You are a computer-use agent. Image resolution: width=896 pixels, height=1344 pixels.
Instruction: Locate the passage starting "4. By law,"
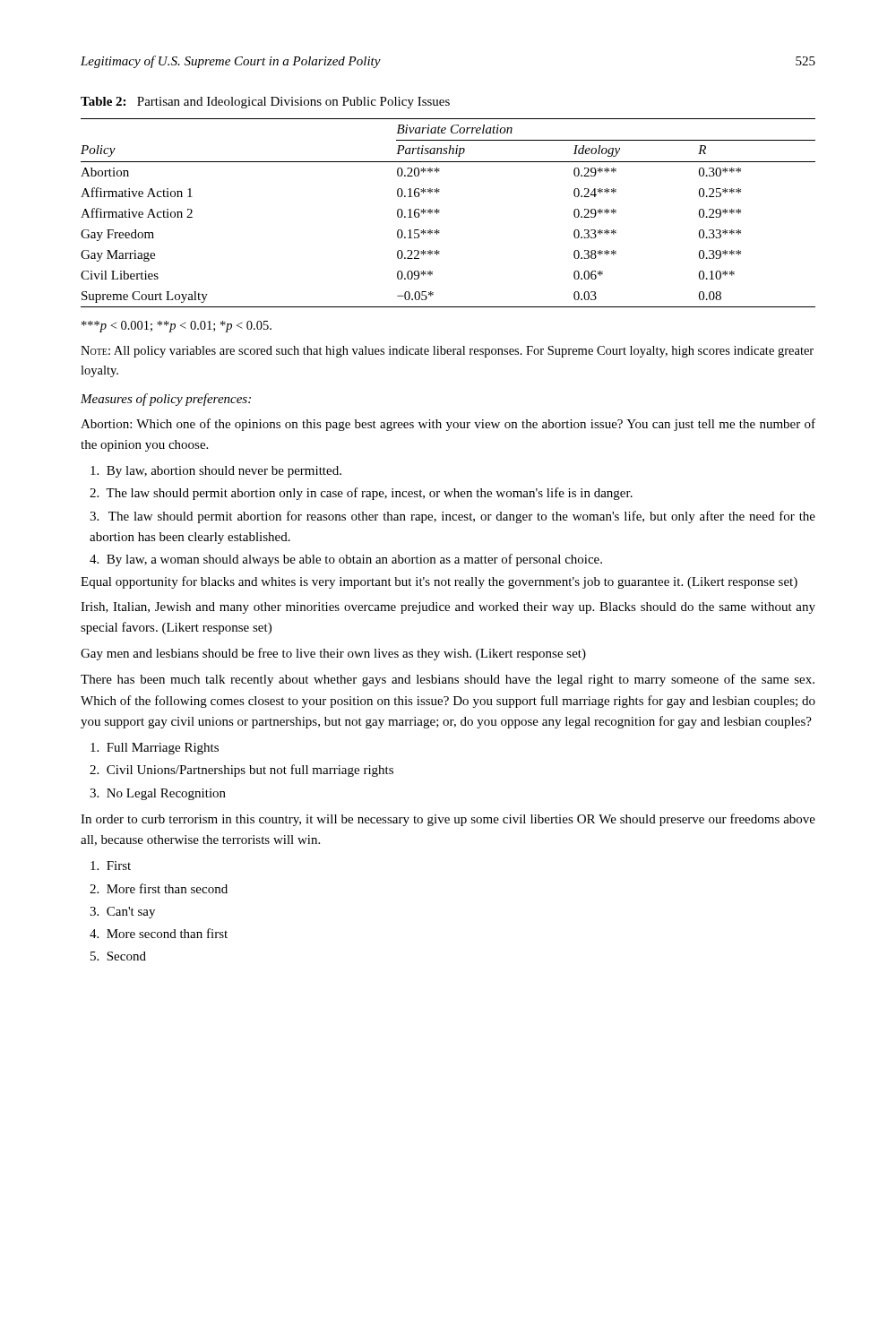(346, 559)
